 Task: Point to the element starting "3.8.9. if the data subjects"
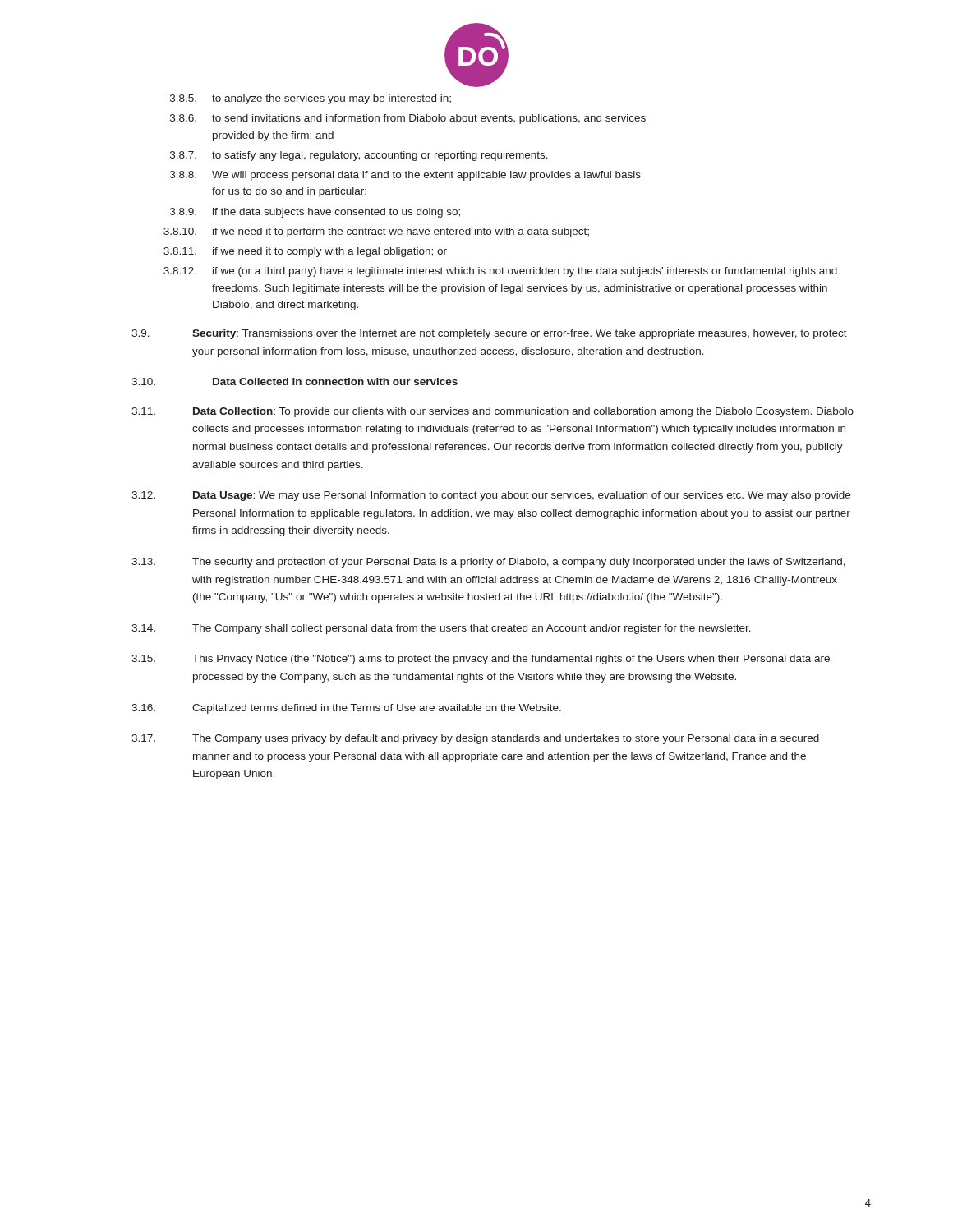(x=315, y=213)
